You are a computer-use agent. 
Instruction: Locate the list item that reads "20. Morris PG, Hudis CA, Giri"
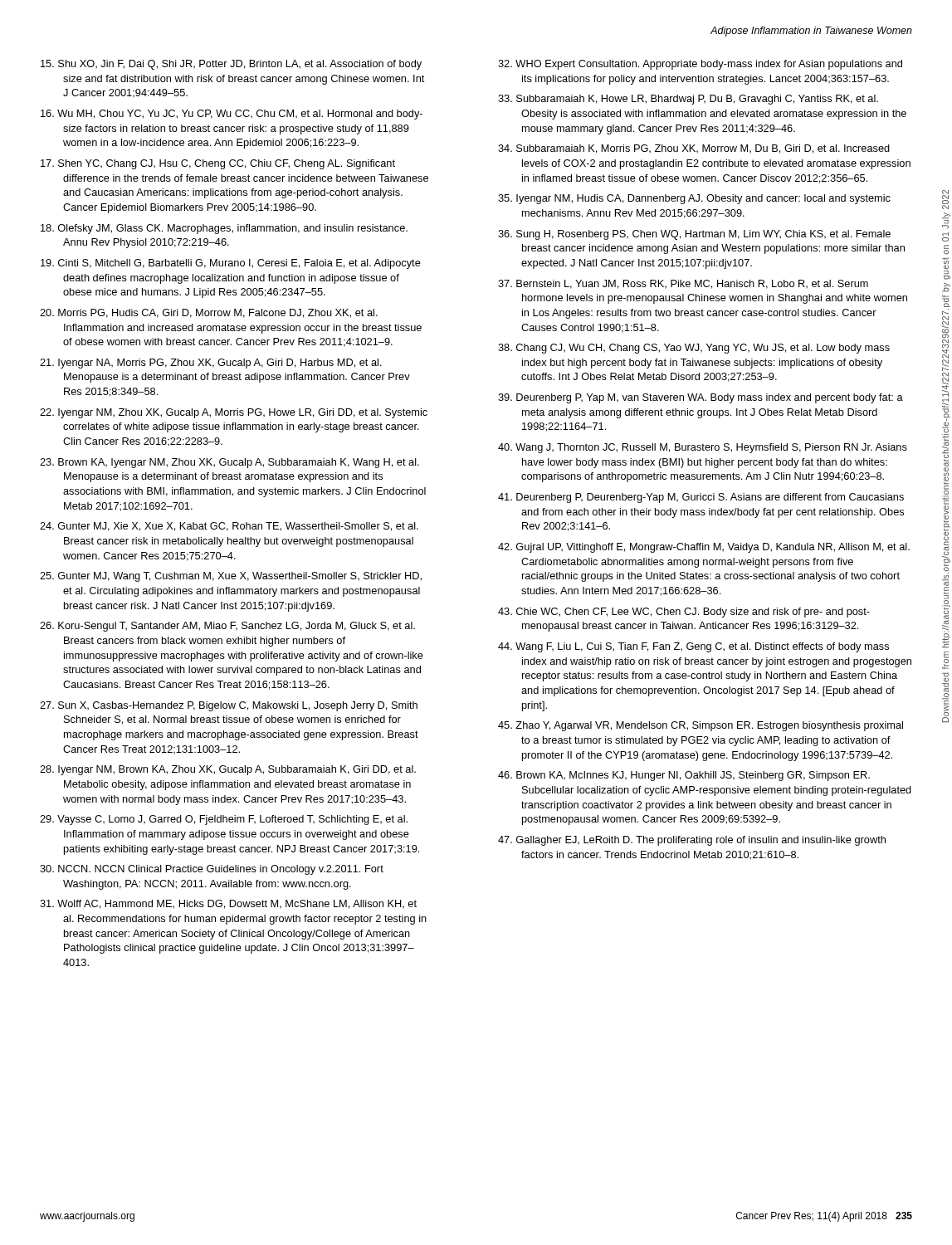[231, 327]
